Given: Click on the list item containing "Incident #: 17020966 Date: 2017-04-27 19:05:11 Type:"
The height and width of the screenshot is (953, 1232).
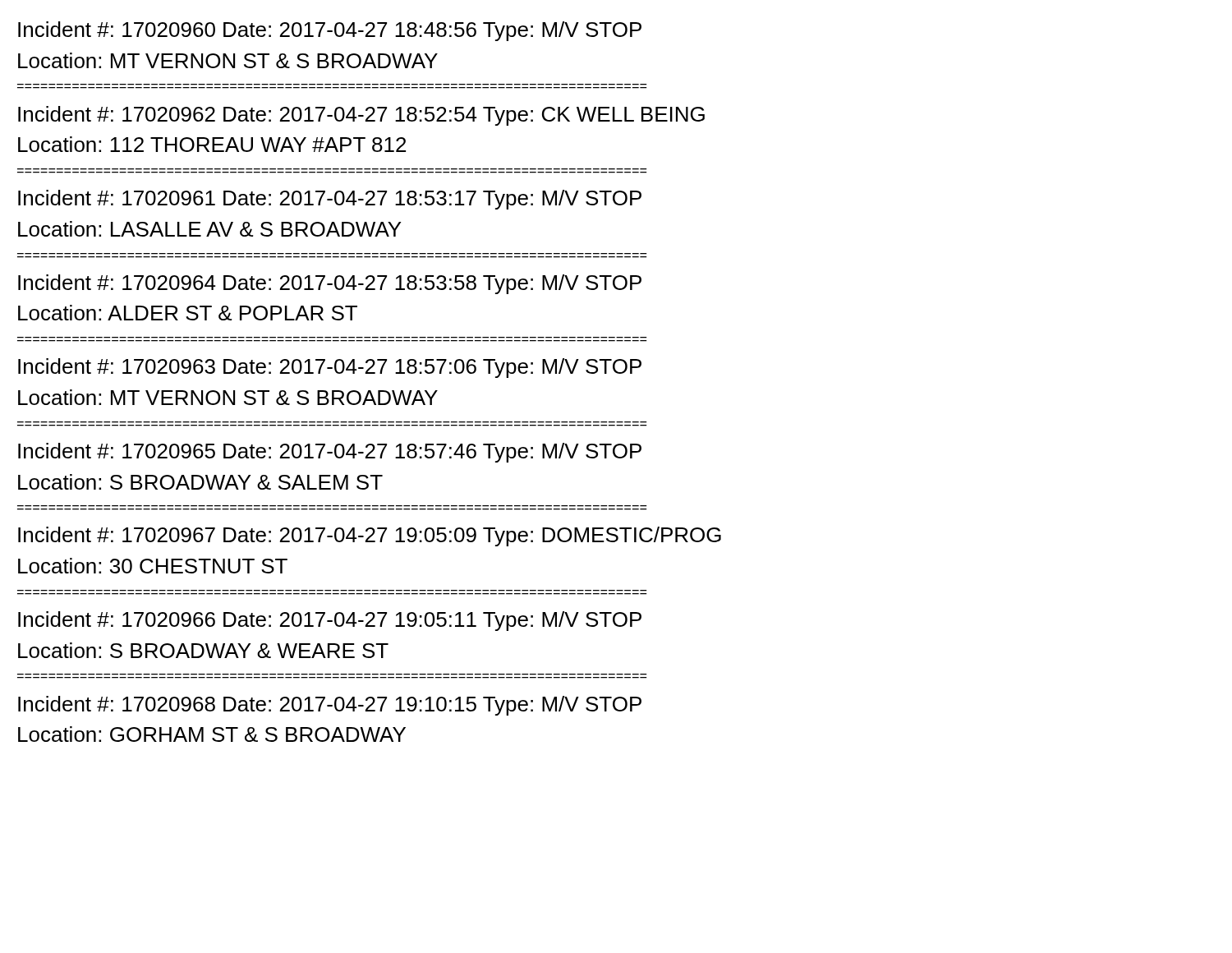Looking at the screenshot, I should click(x=616, y=636).
